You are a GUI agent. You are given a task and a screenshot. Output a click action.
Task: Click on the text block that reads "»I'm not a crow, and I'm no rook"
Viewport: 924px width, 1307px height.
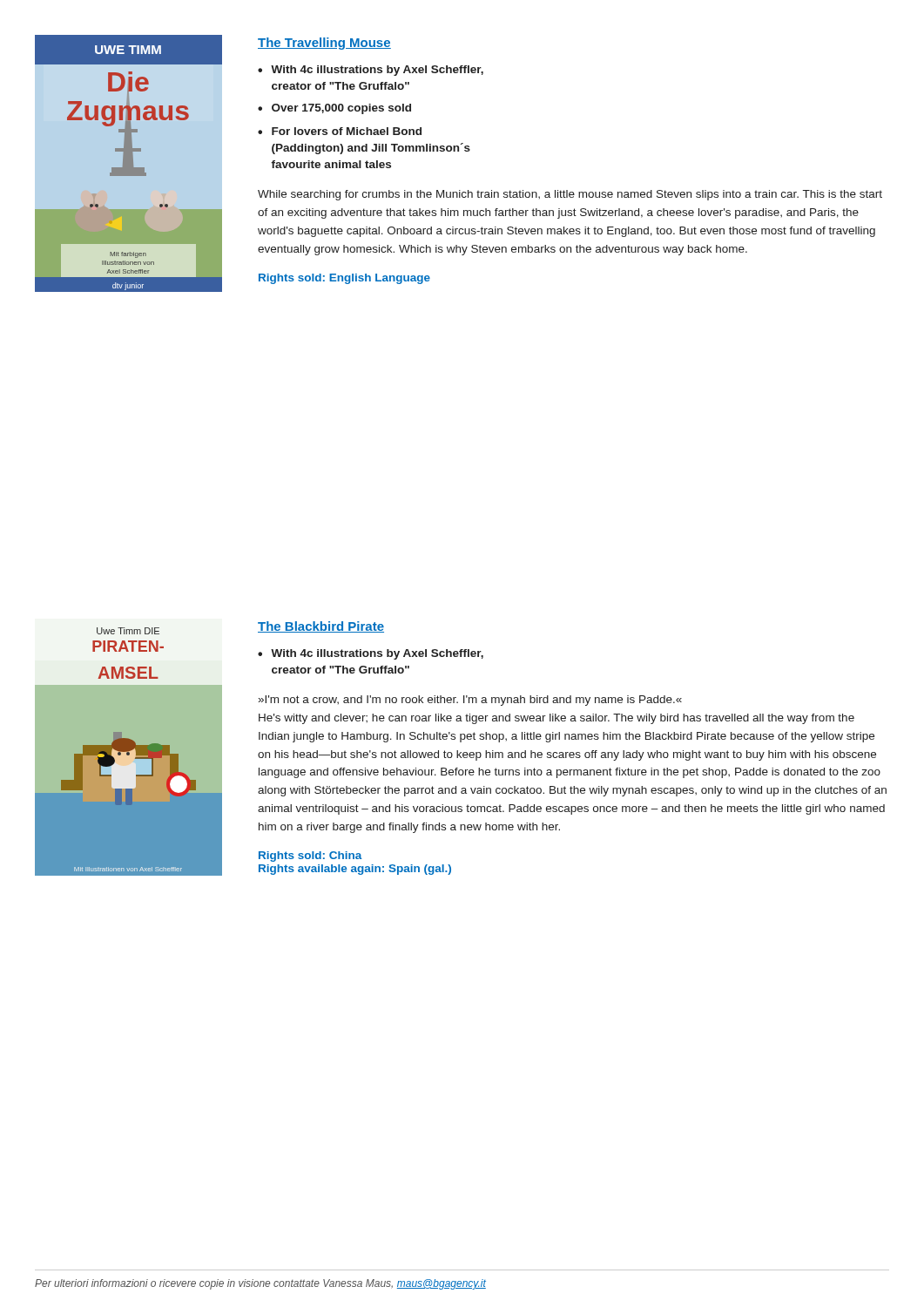572,763
